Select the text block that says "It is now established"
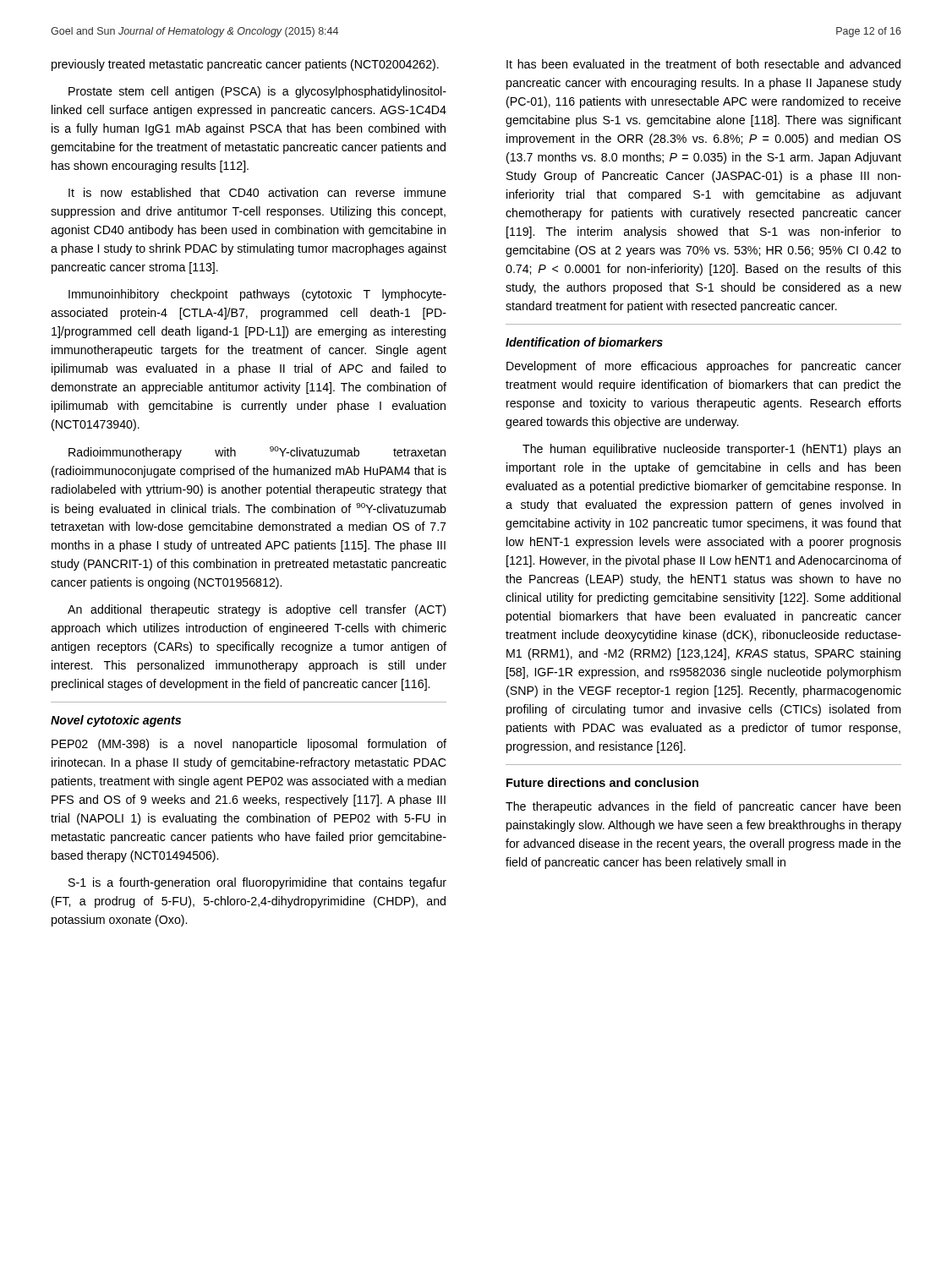The image size is (952, 1268). [x=249, y=230]
